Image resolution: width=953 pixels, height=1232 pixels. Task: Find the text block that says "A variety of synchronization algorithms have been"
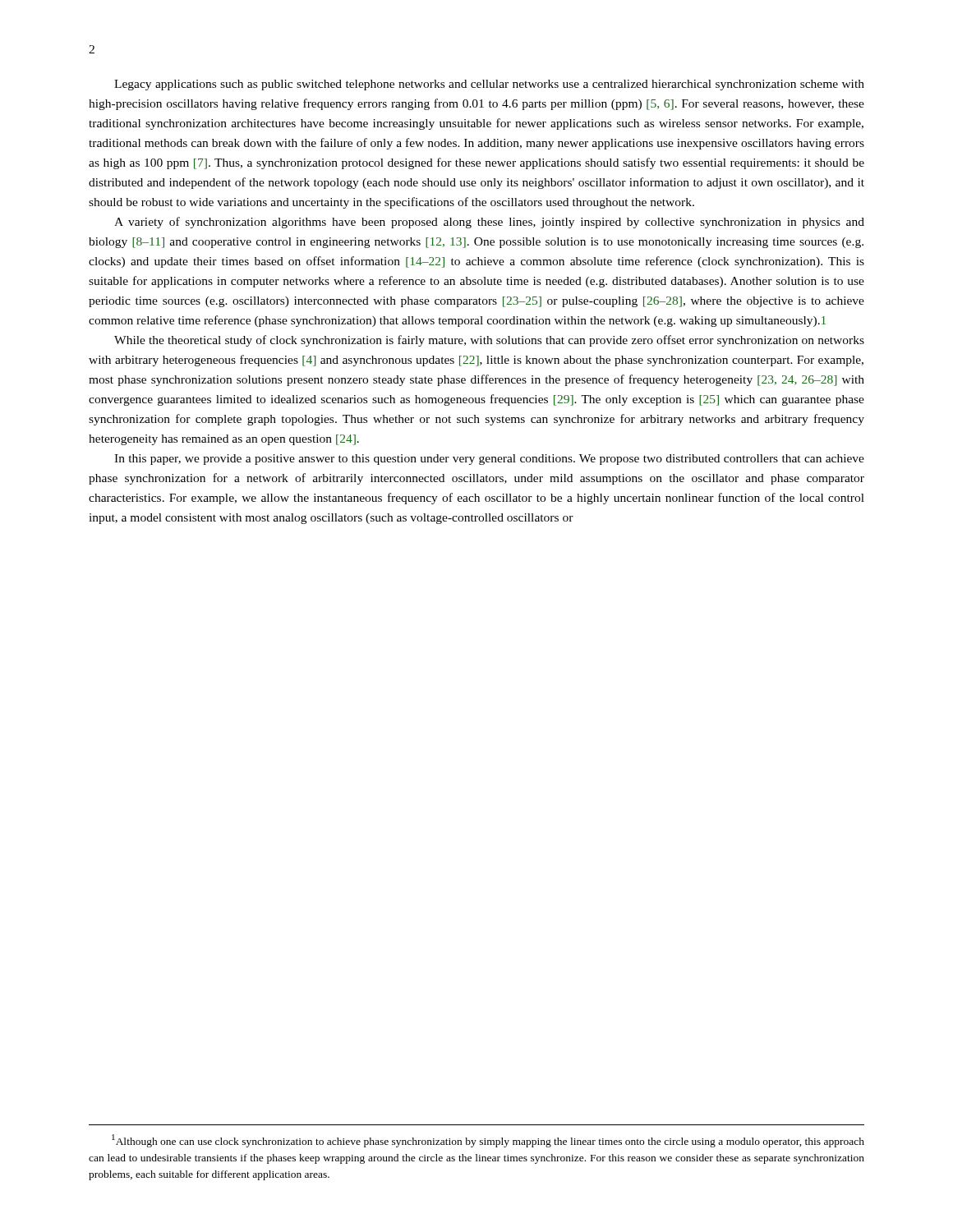tap(476, 271)
